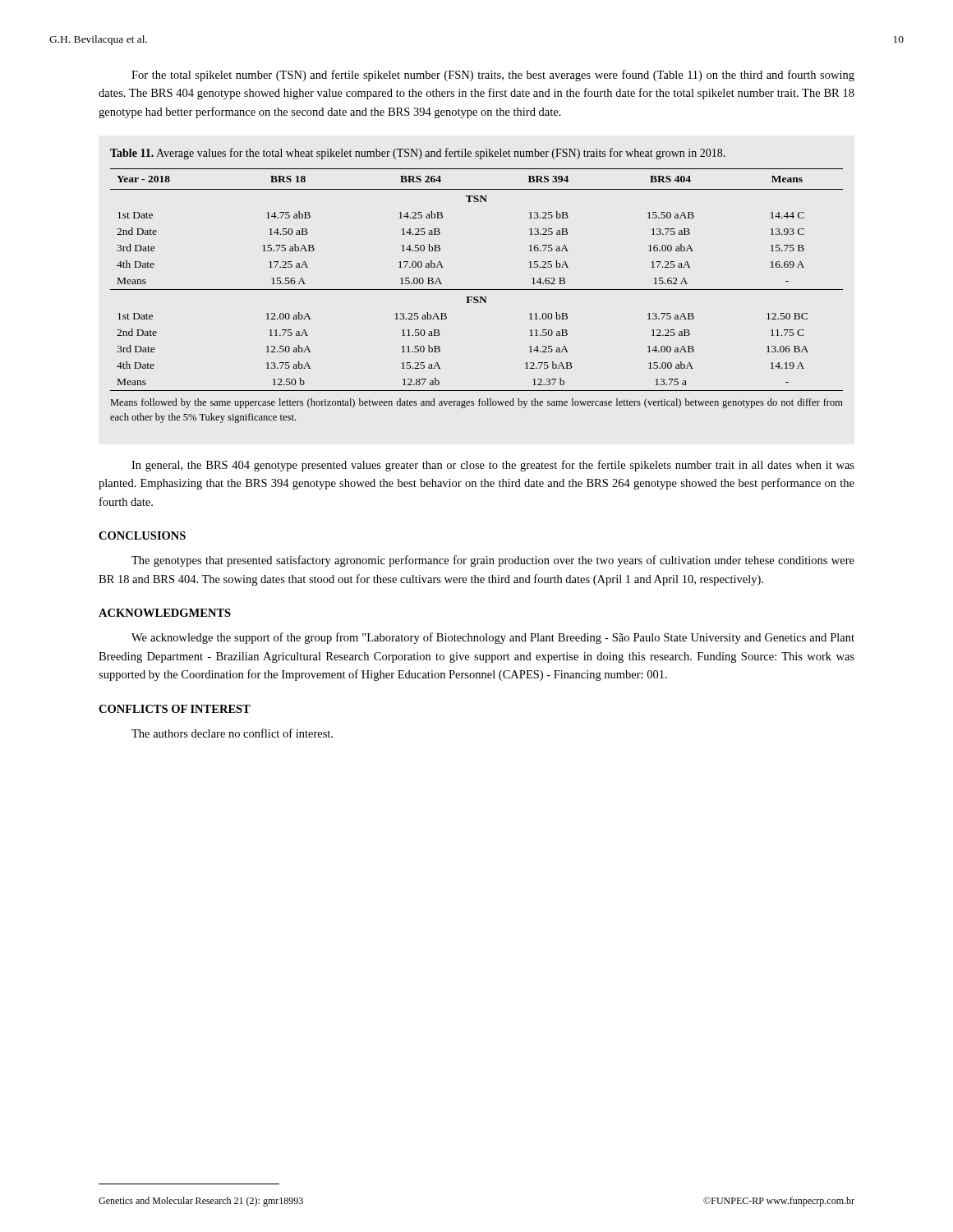Screen dimensions: 1232x953
Task: Where is the passage that starts "For the total spikelet number (TSN) and"?
Action: tap(476, 93)
